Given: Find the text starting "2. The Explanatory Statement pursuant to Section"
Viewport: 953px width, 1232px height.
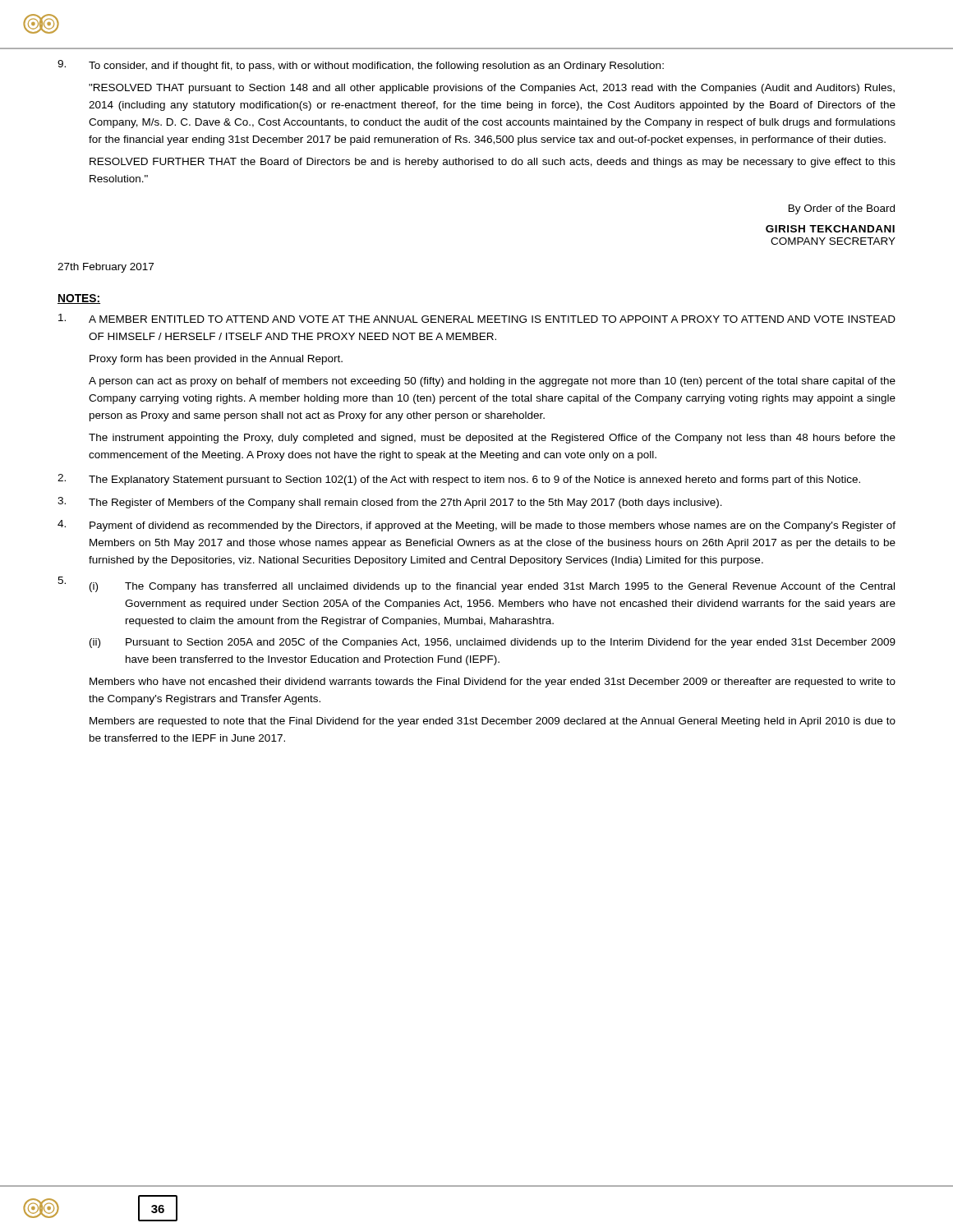Looking at the screenshot, I should click(476, 480).
